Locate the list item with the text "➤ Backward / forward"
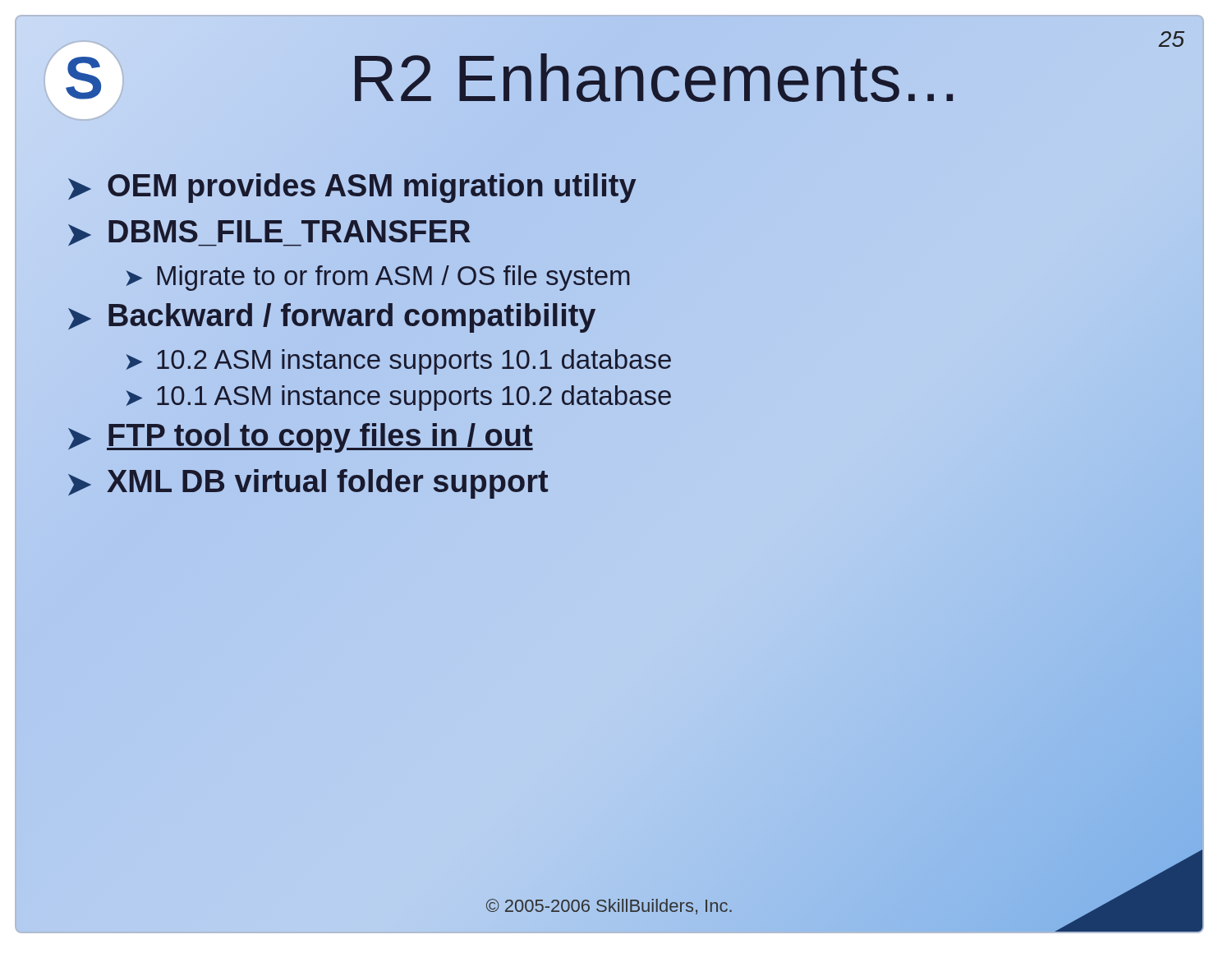The height and width of the screenshot is (953, 1232). [331, 317]
